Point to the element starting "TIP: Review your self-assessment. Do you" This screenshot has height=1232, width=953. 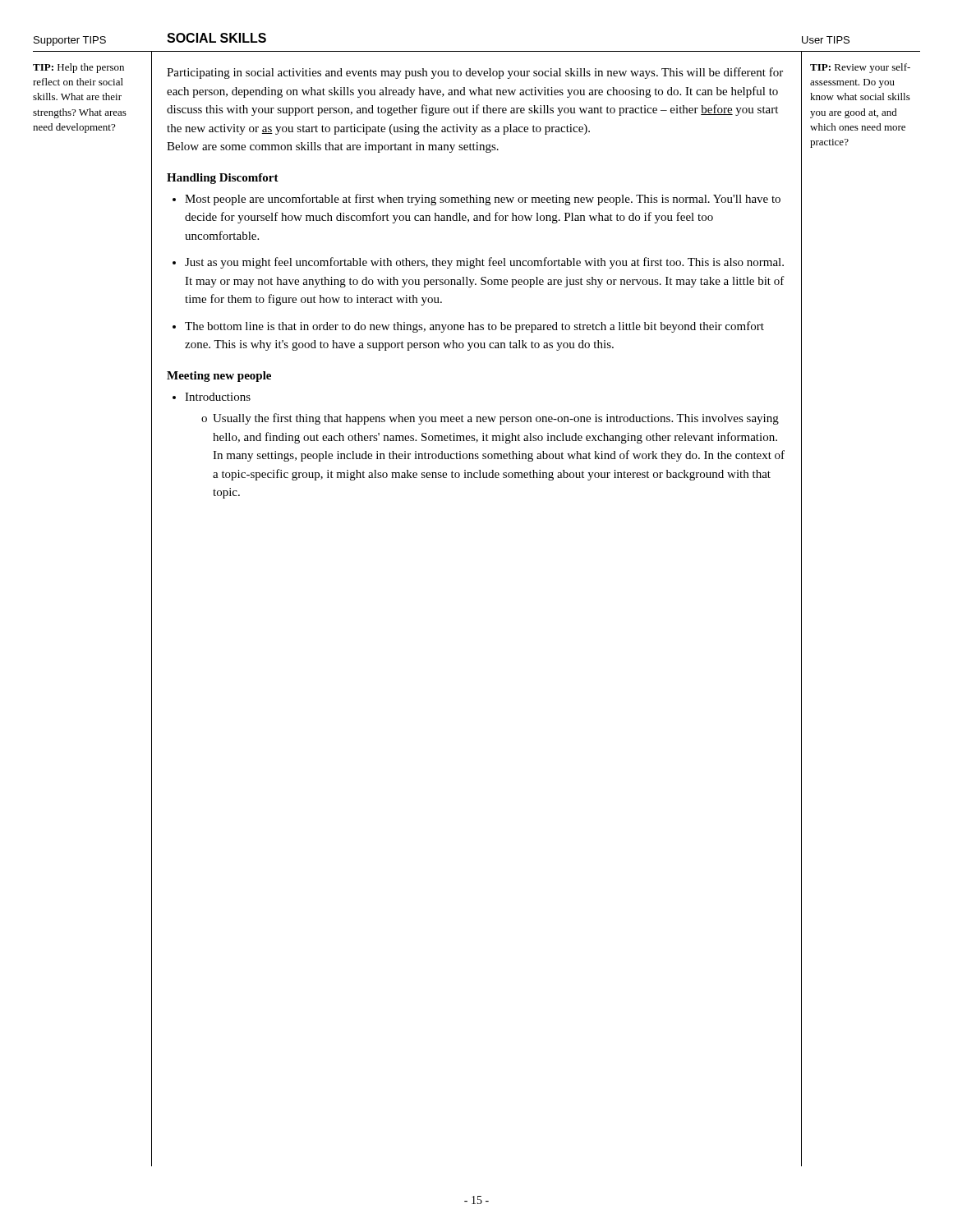[x=860, y=104]
